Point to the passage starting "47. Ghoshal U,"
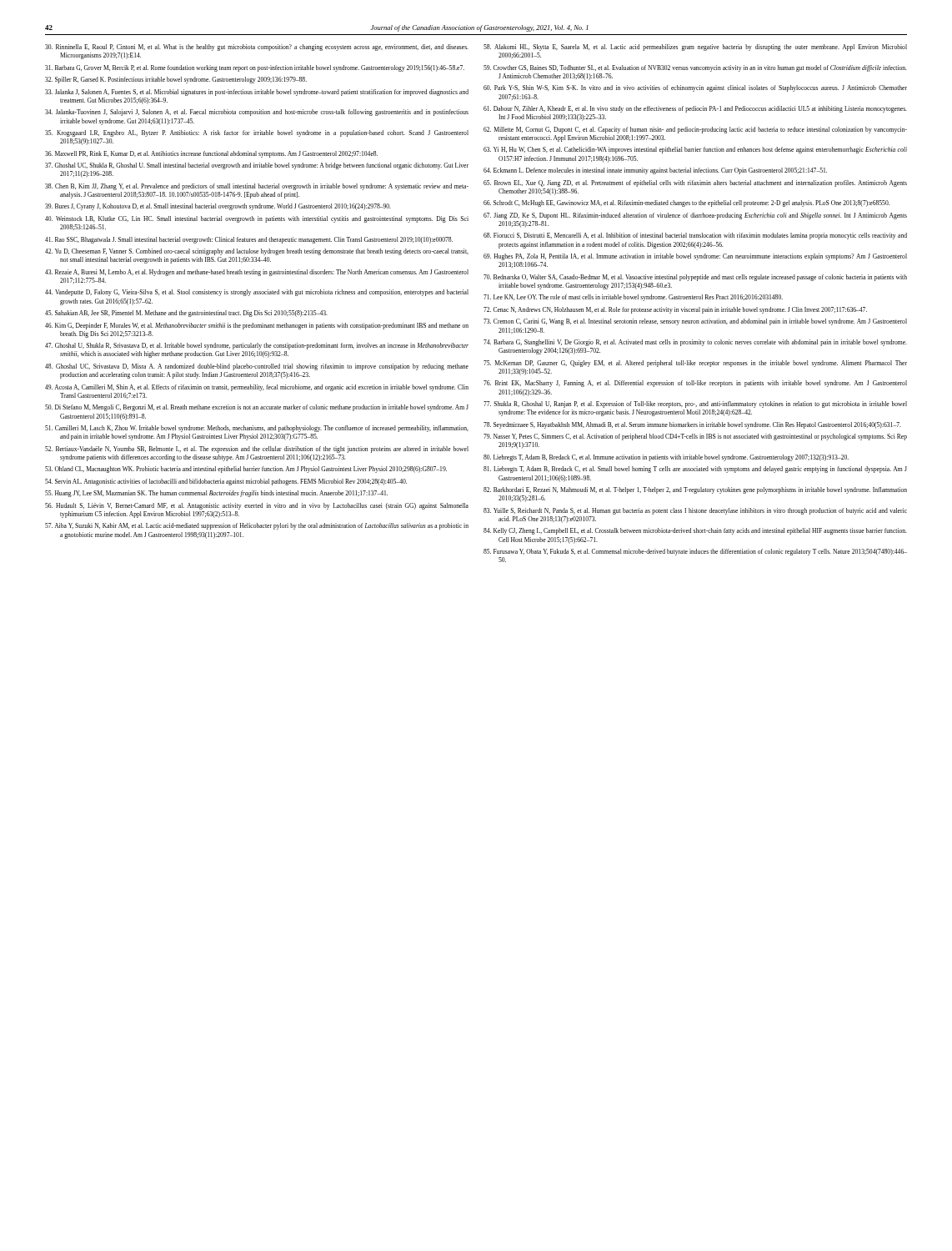This screenshot has height=1251, width=952. click(x=257, y=350)
